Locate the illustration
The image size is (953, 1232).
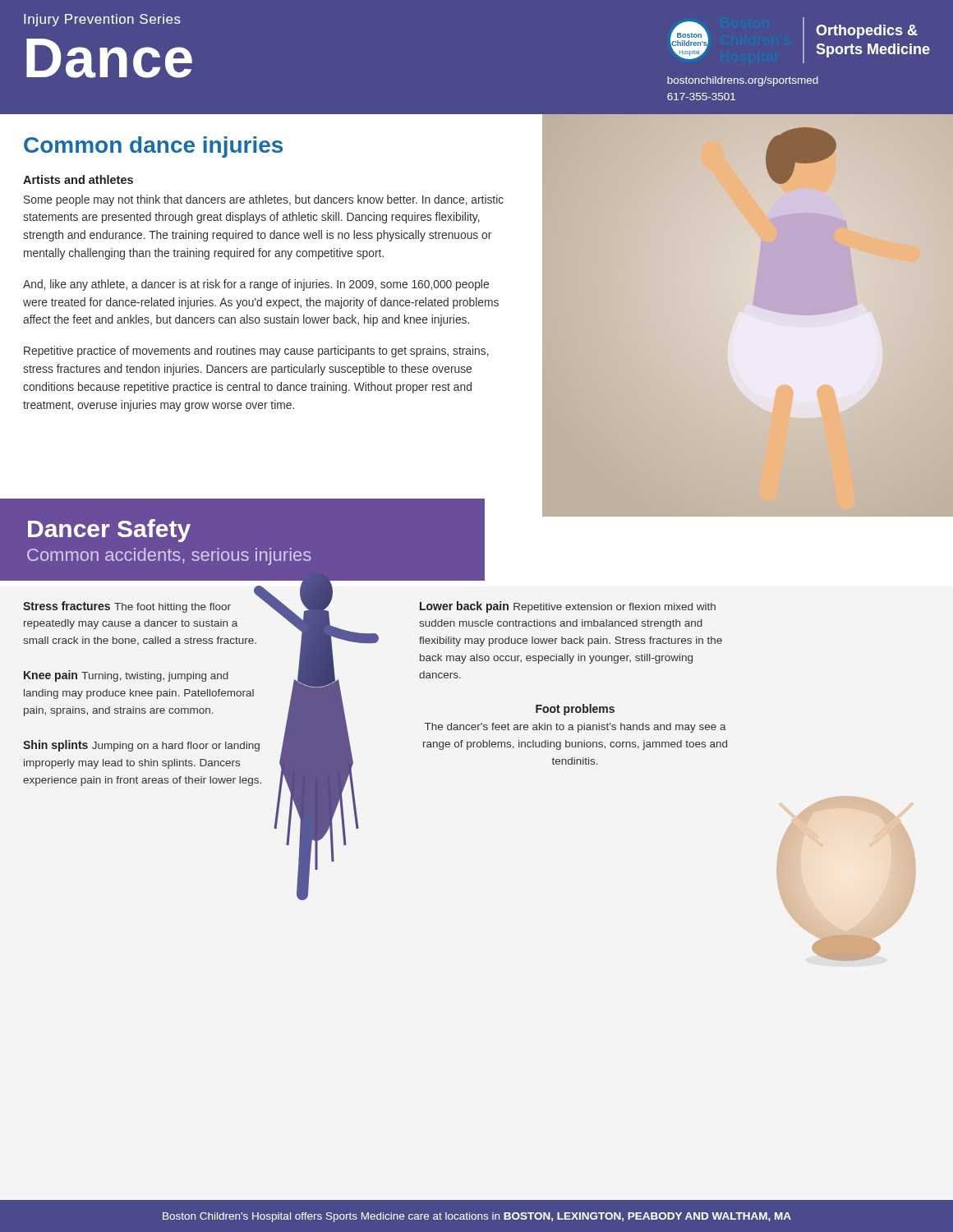point(316,738)
